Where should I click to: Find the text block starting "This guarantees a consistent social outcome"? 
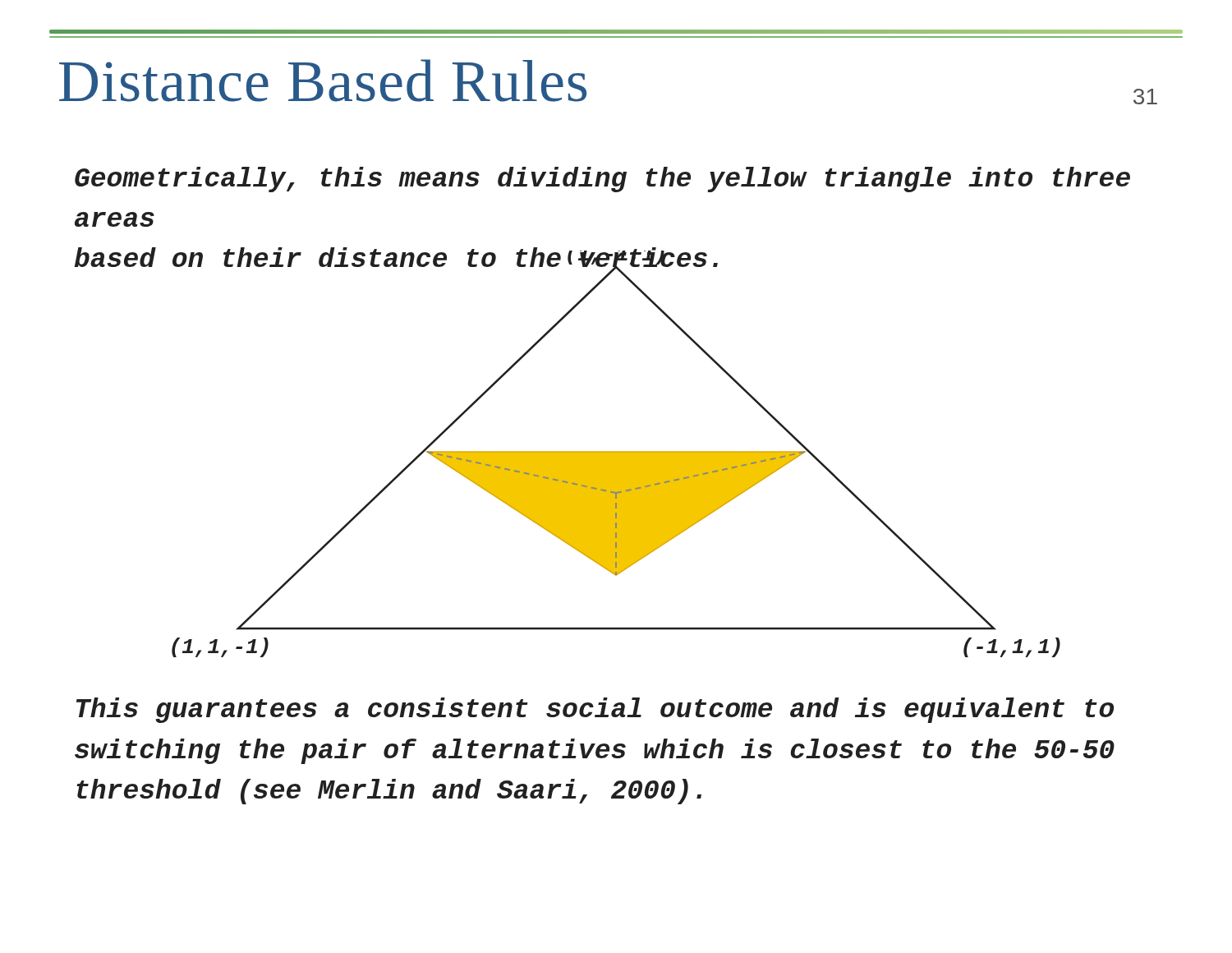tap(594, 751)
